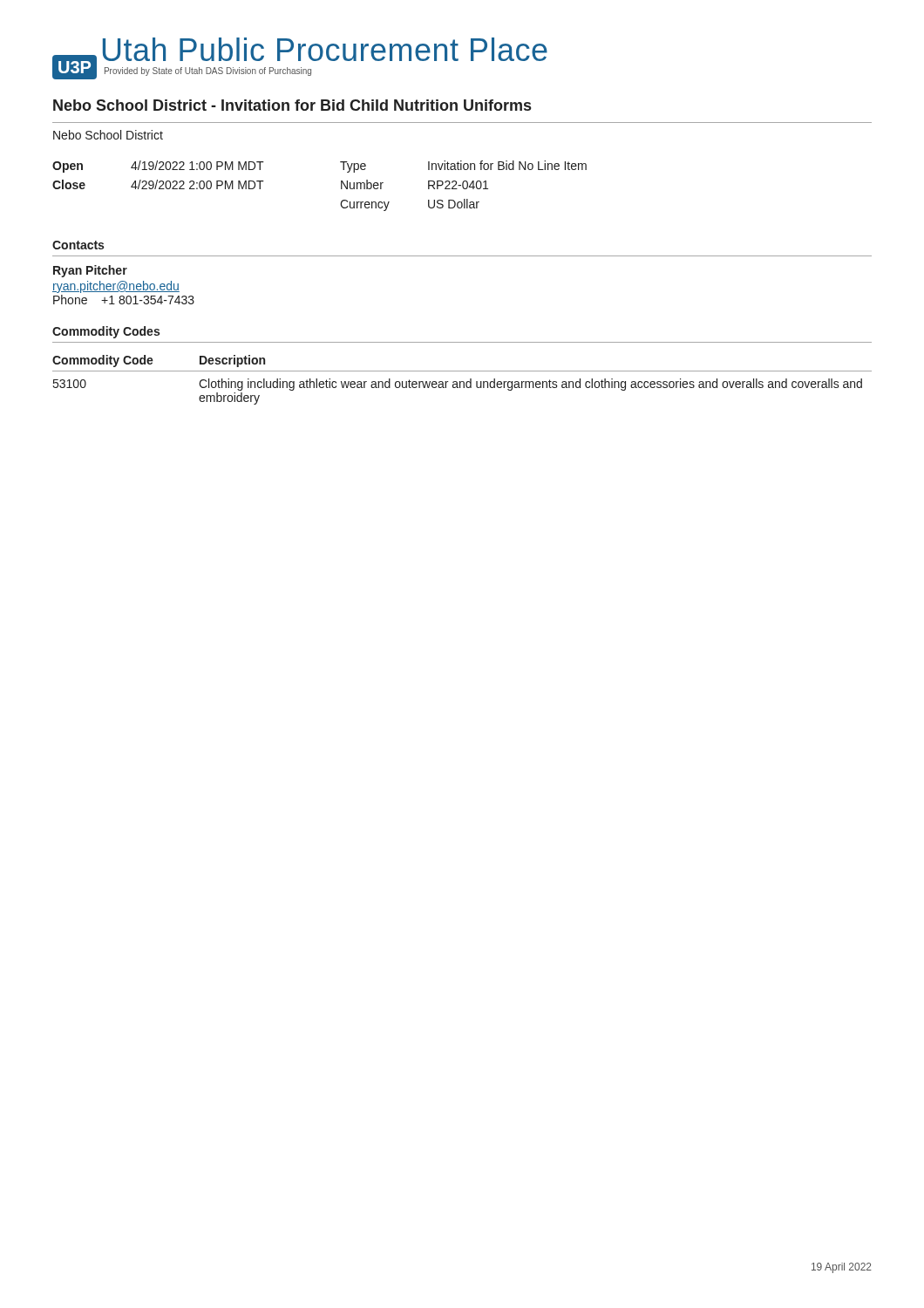Locate the text "Ryan Pitcher ryan.pitcher@nebo.edu Phone +1 801-354-7433"
Image resolution: width=924 pixels, height=1308 pixels.
click(90, 271)
